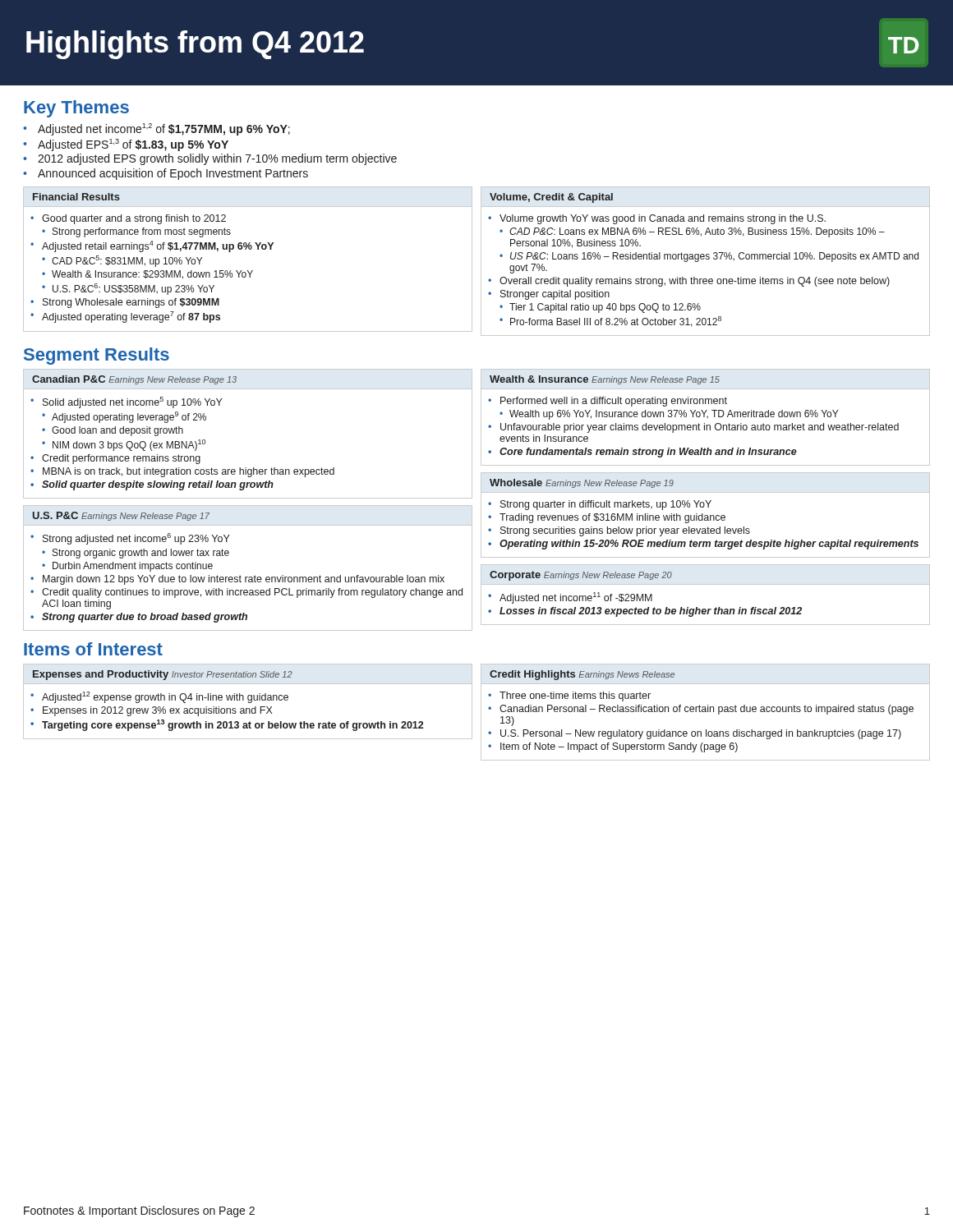953x1232 pixels.
Task: Select the section header that reads "Wholesale Earnings New"
Action: (582, 483)
